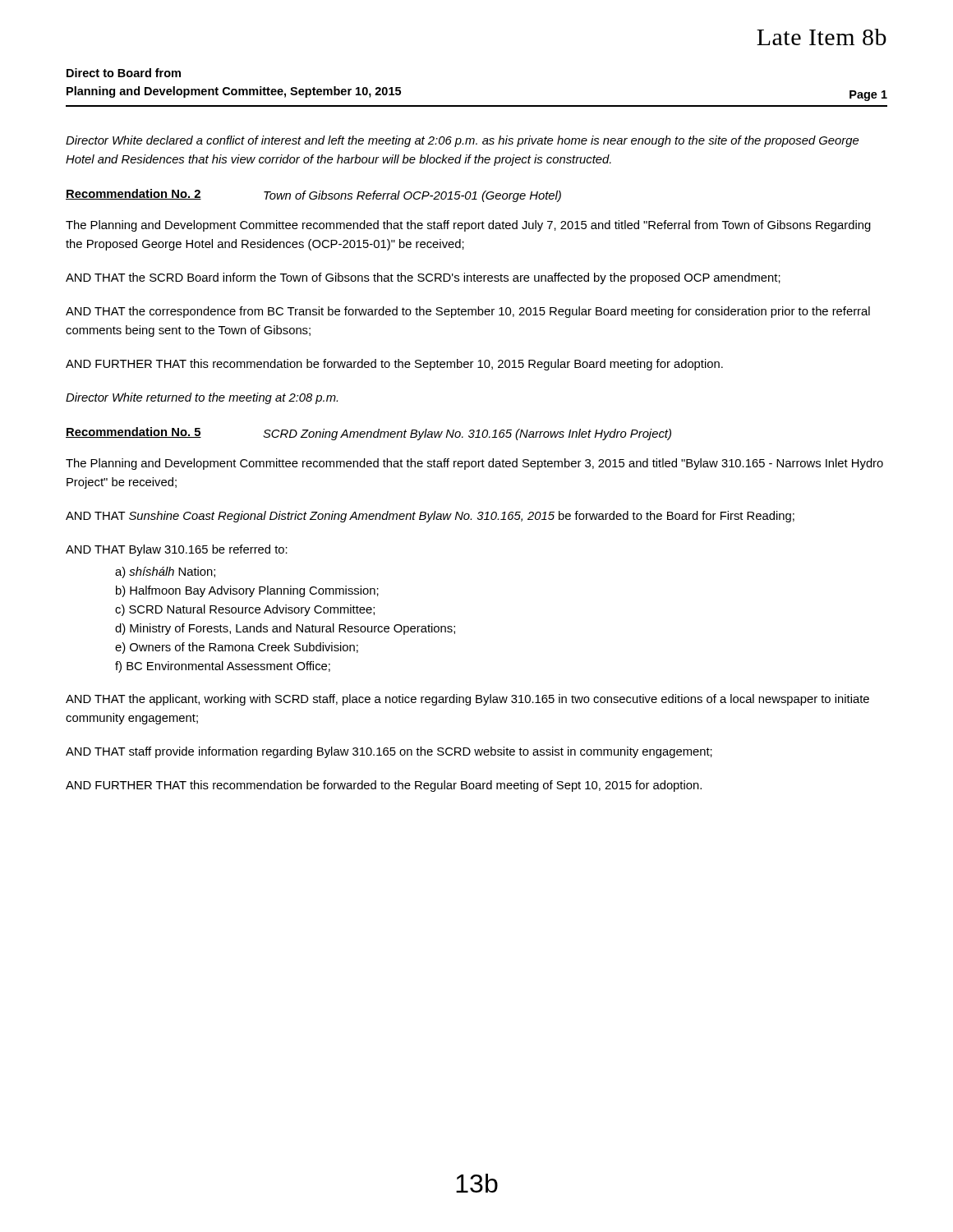Find the list item with the text "f) BC Environmental Assessment Office;"
Image resolution: width=953 pixels, height=1232 pixels.
[x=223, y=666]
